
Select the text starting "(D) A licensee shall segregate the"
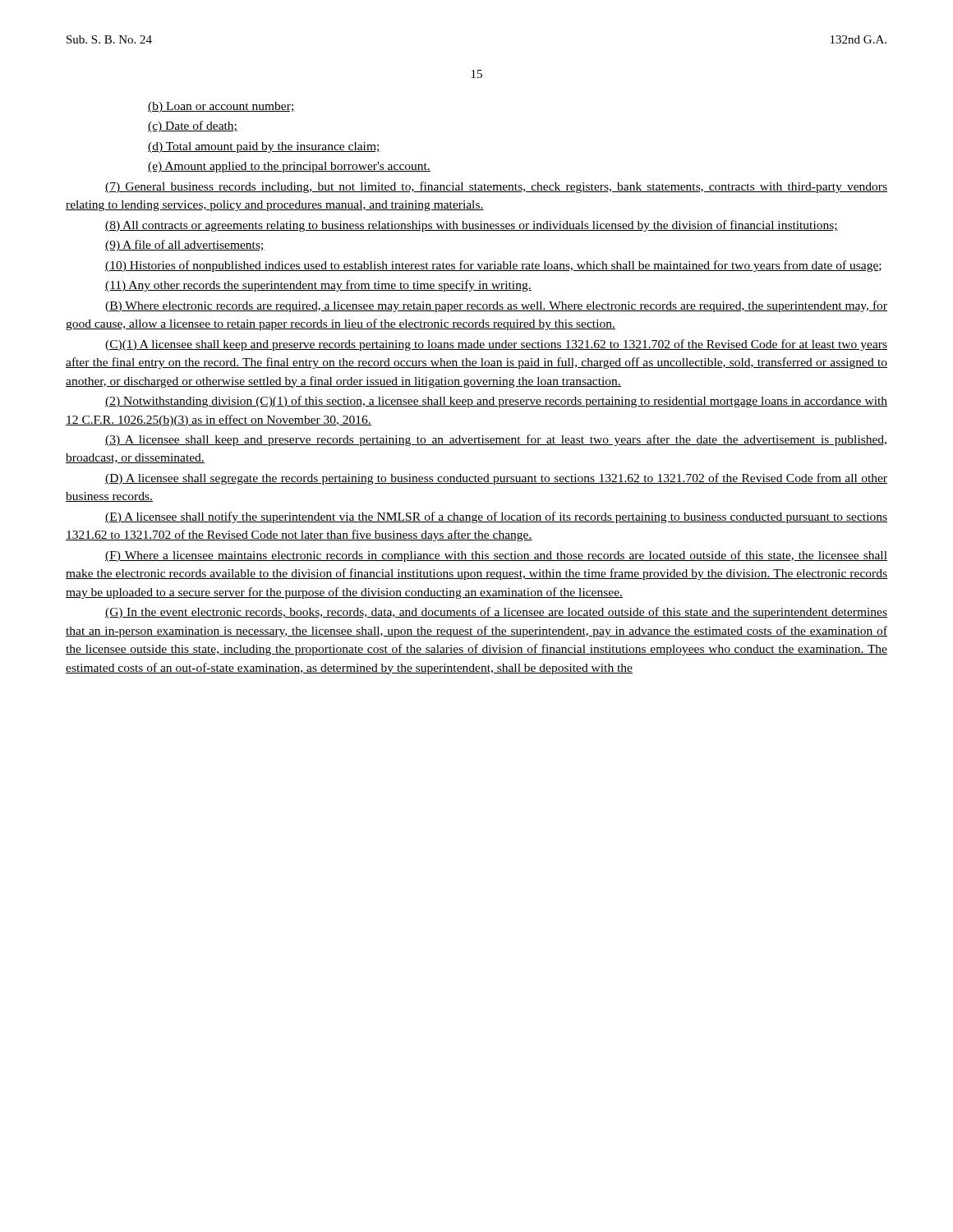pyautogui.click(x=476, y=487)
